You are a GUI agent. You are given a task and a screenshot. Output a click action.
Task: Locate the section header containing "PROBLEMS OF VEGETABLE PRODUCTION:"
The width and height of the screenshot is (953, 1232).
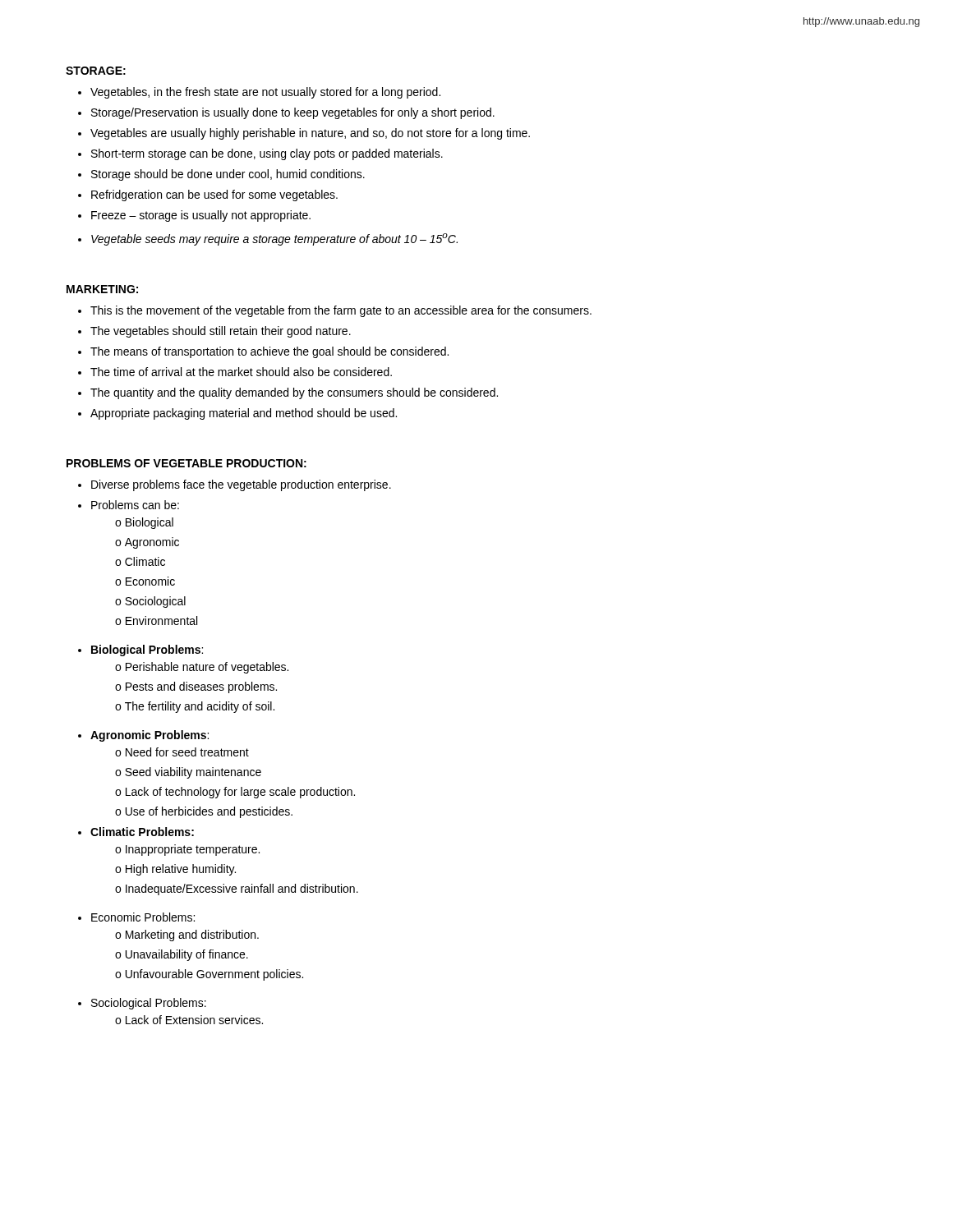[x=186, y=463]
